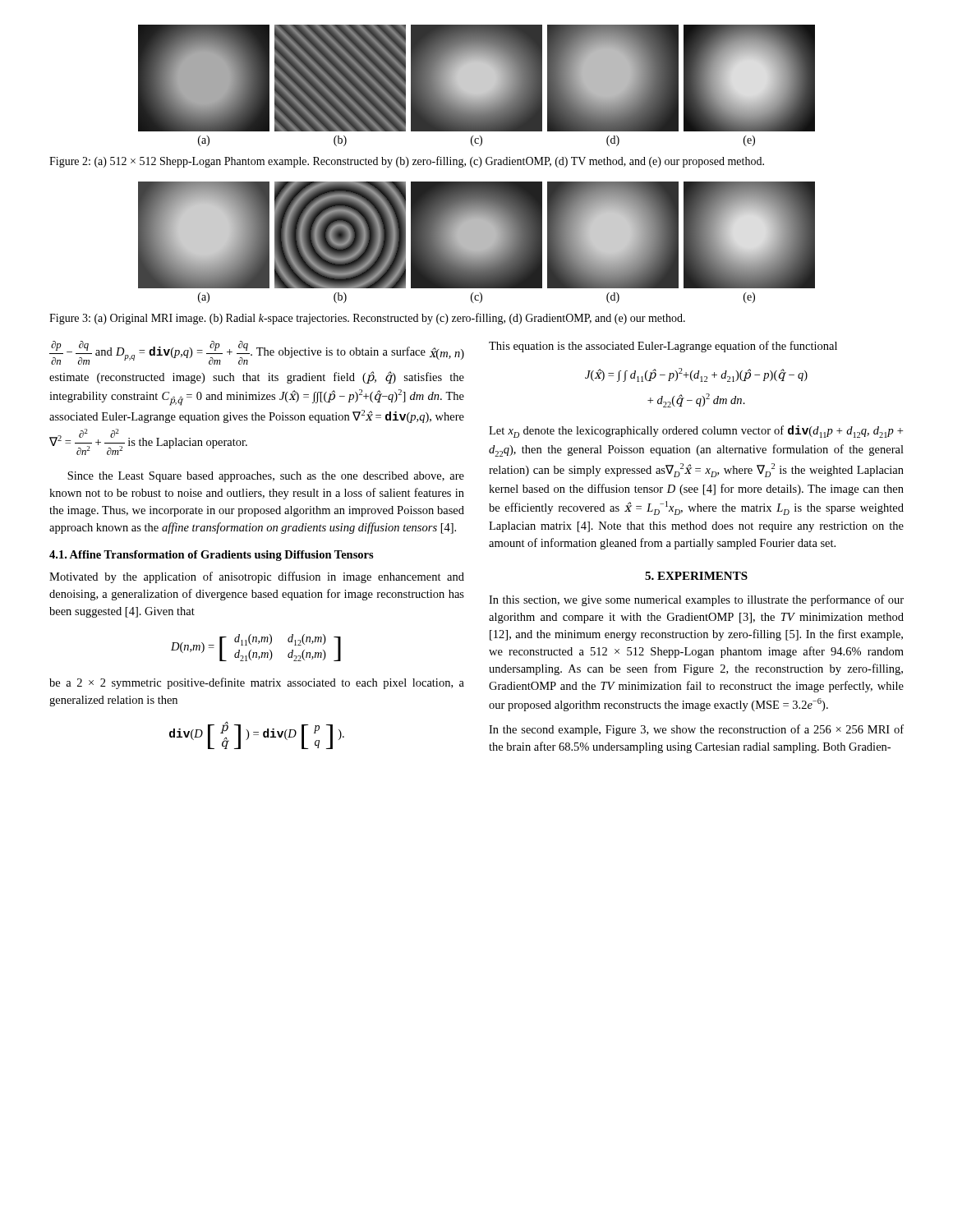Click on the text block that says "This equation is"
The width and height of the screenshot is (953, 1232).
point(663,346)
